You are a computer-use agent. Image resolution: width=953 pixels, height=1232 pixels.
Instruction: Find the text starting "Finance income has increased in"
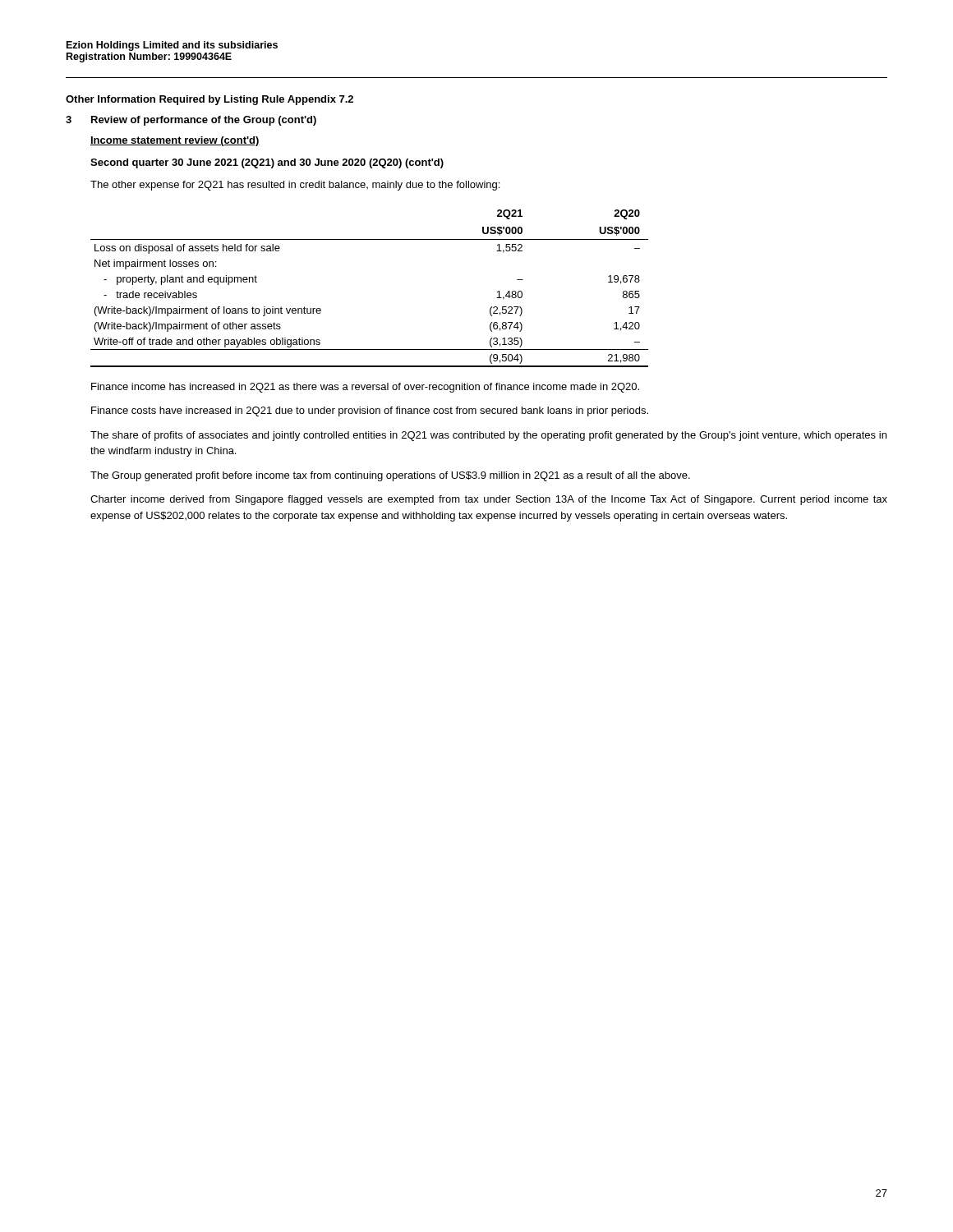(365, 386)
